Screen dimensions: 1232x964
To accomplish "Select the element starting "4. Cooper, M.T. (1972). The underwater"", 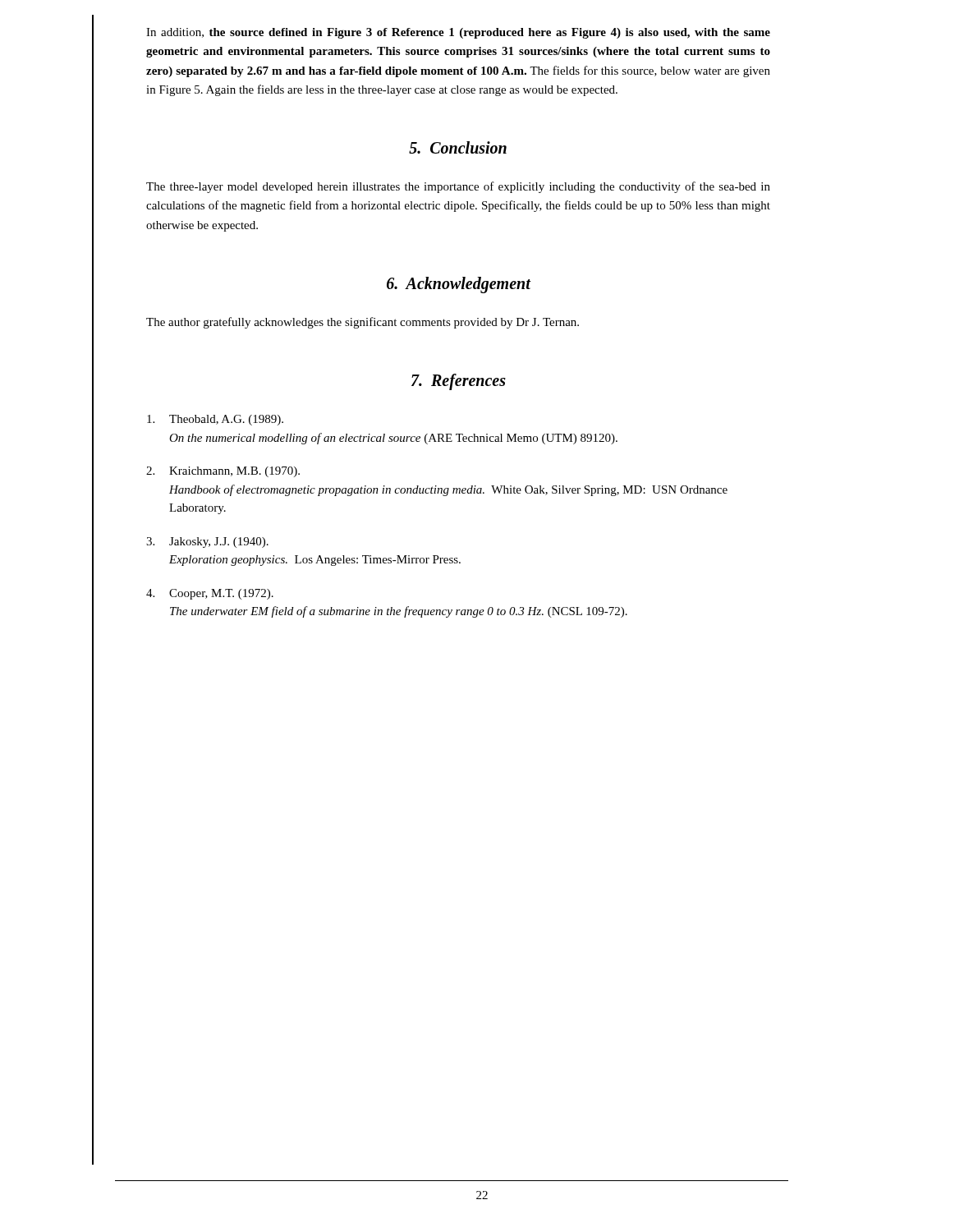I will 458,602.
